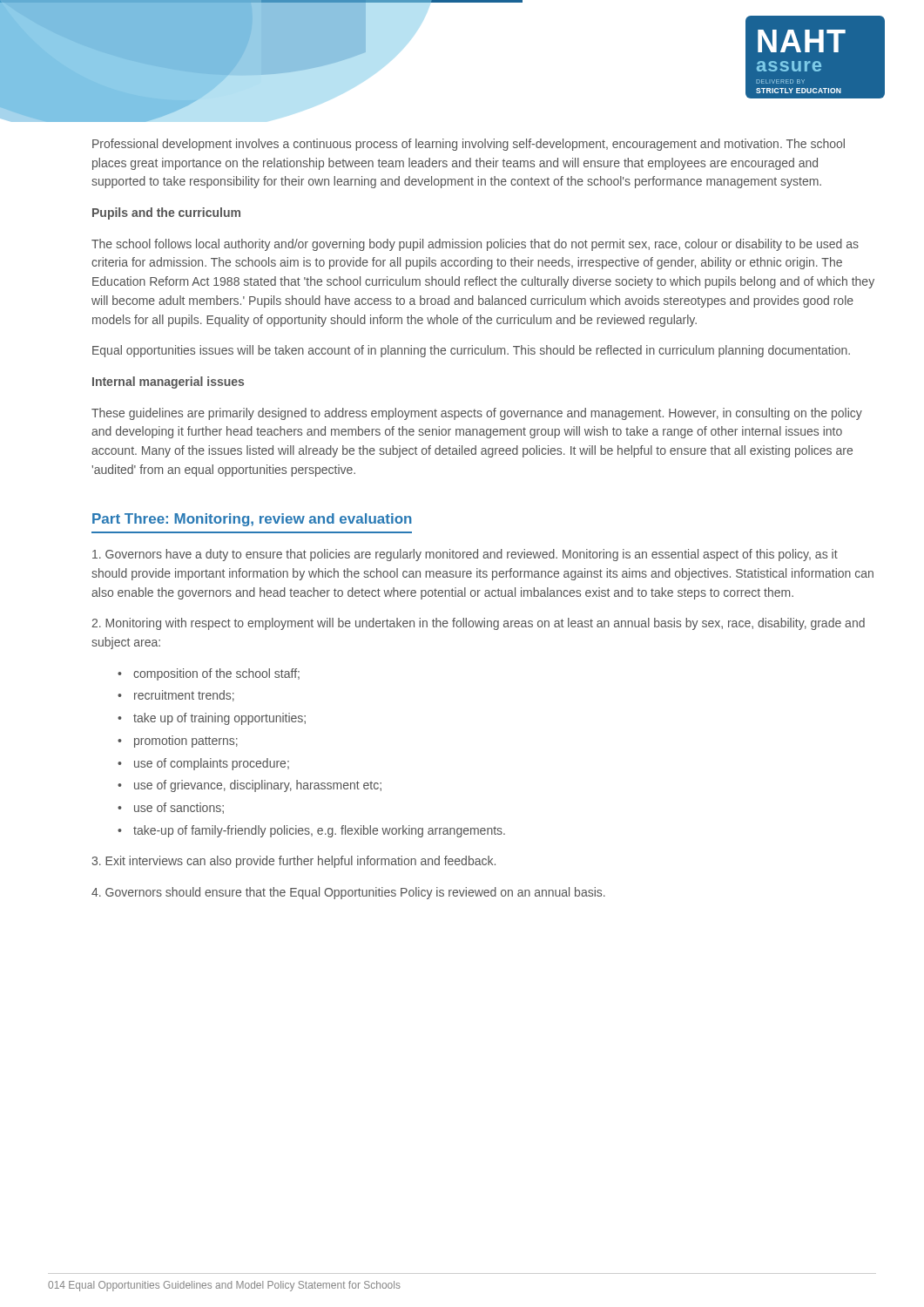This screenshot has width=924, height=1307.
Task: Click the passage that begins "Governors should ensure that the Equal"
Action: 484,893
